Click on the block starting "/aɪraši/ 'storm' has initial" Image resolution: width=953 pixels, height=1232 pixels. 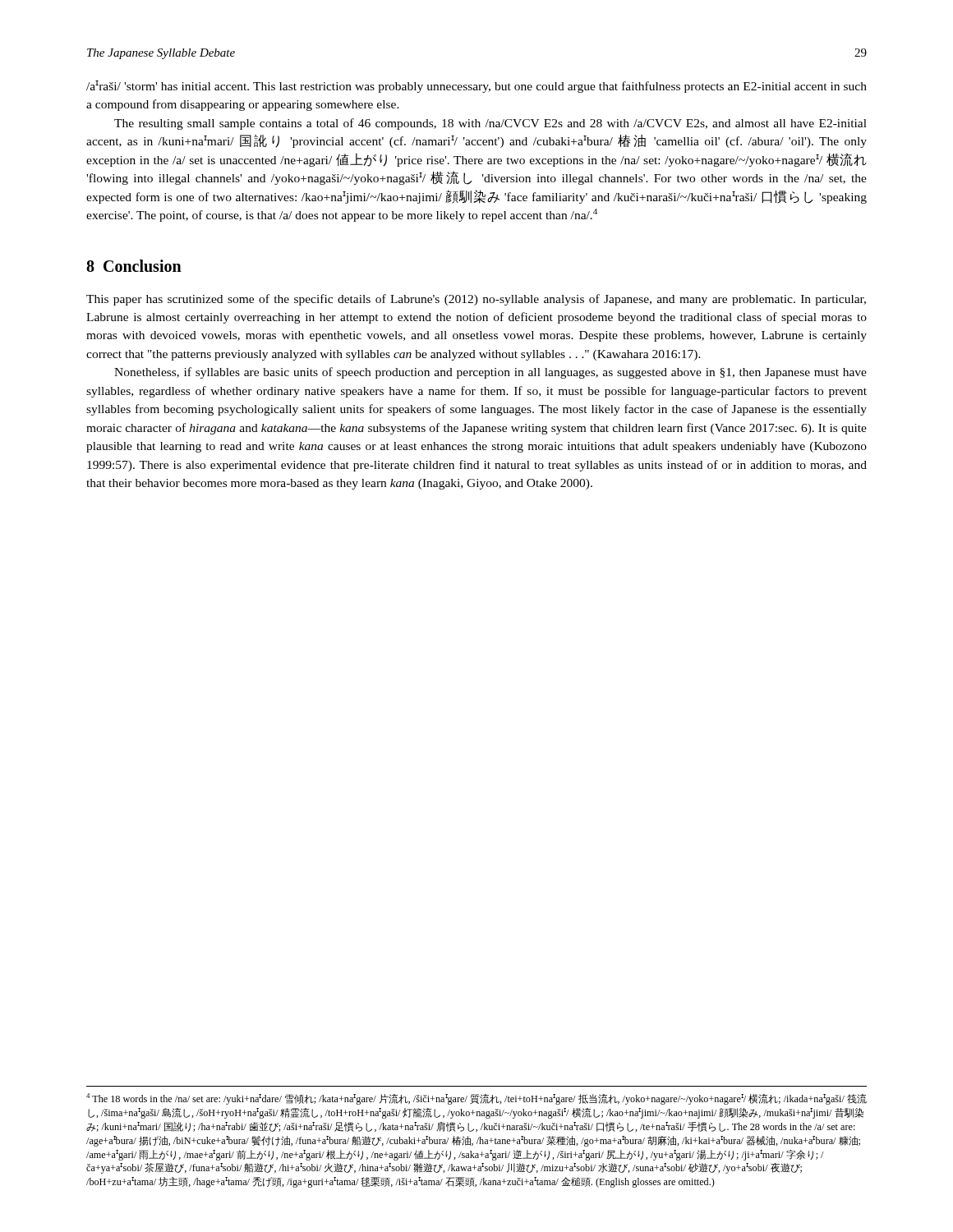click(476, 151)
